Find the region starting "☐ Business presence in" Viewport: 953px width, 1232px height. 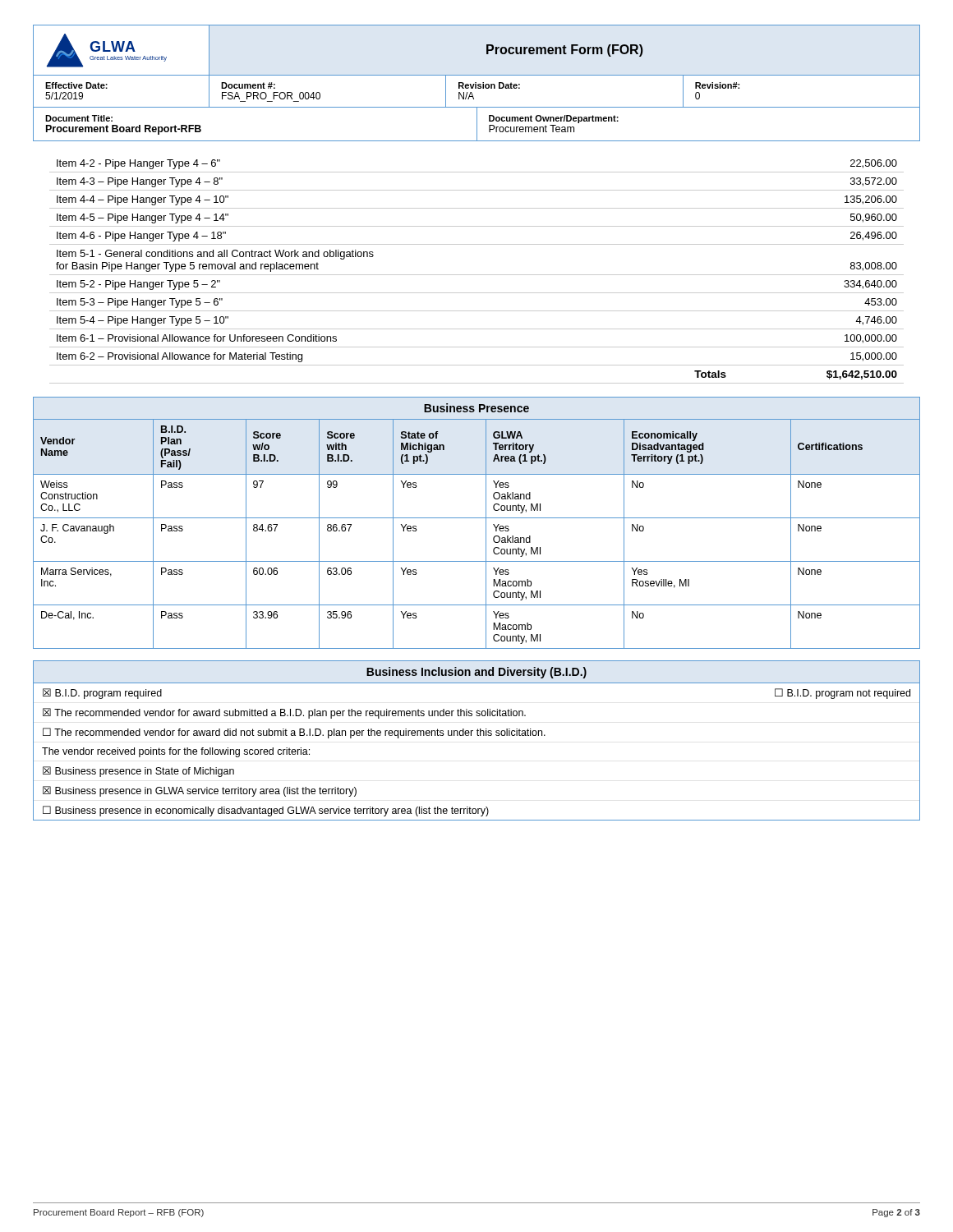(265, 811)
